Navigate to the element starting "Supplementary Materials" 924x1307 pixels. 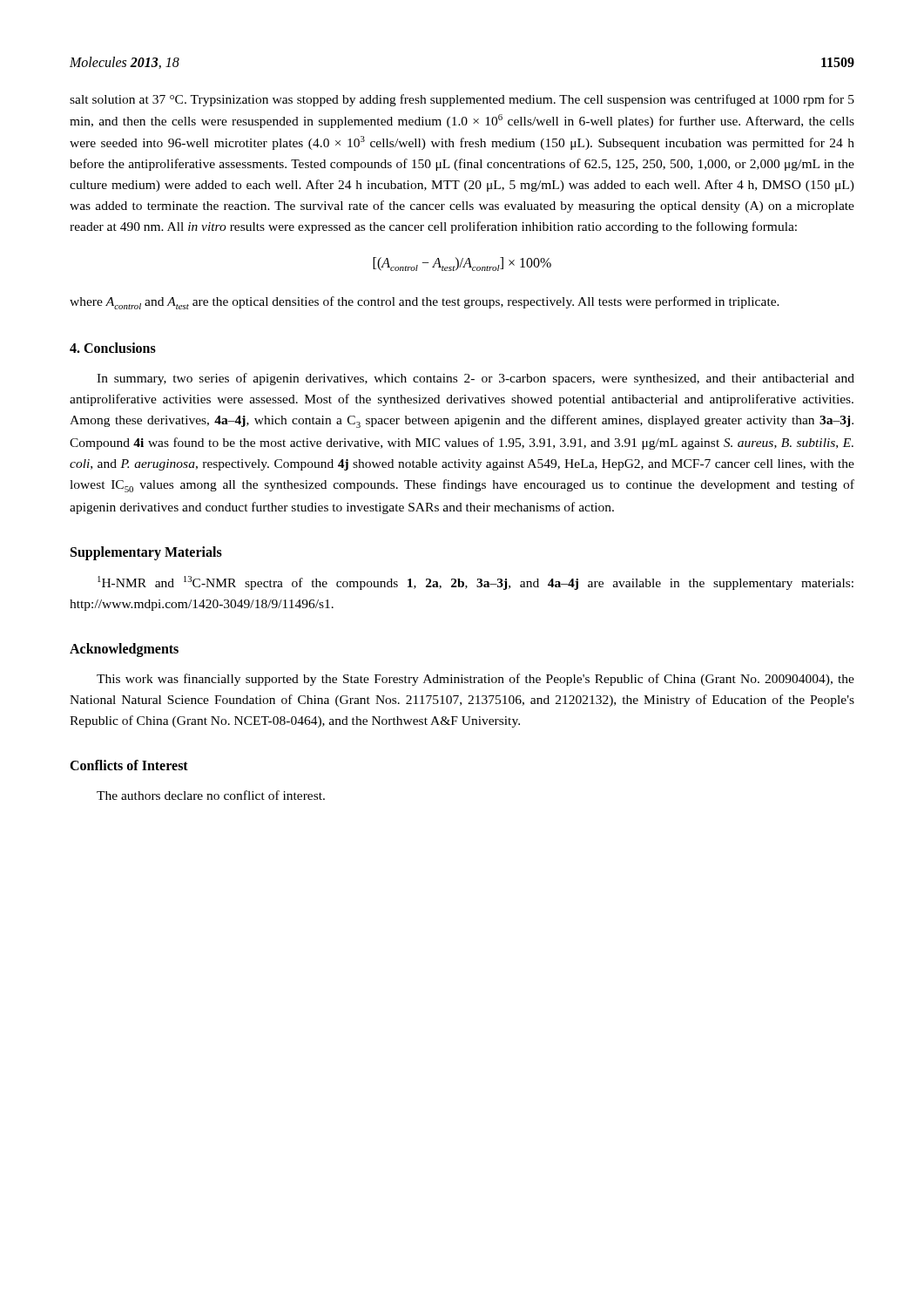(x=146, y=552)
